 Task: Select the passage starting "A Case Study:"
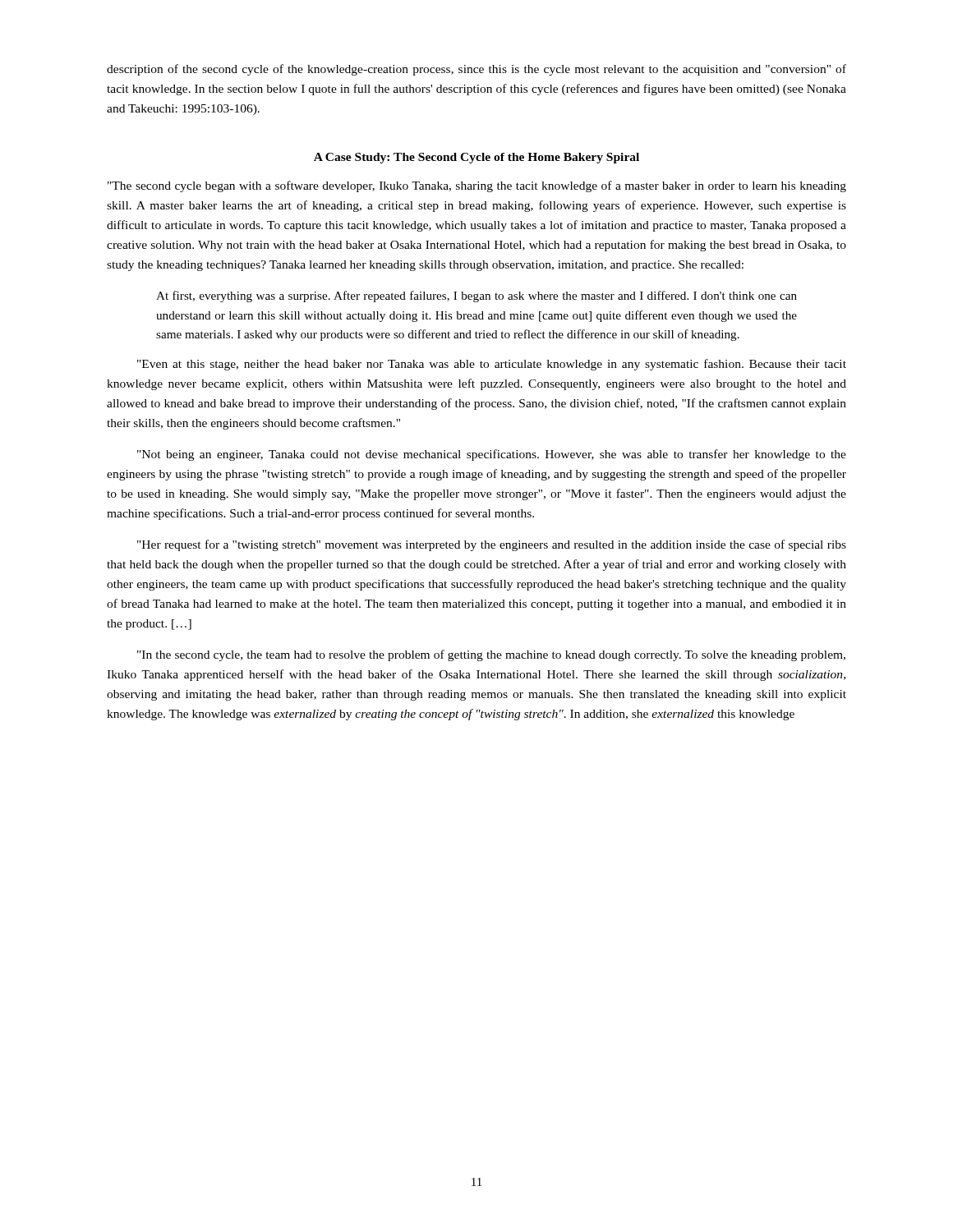(x=476, y=157)
